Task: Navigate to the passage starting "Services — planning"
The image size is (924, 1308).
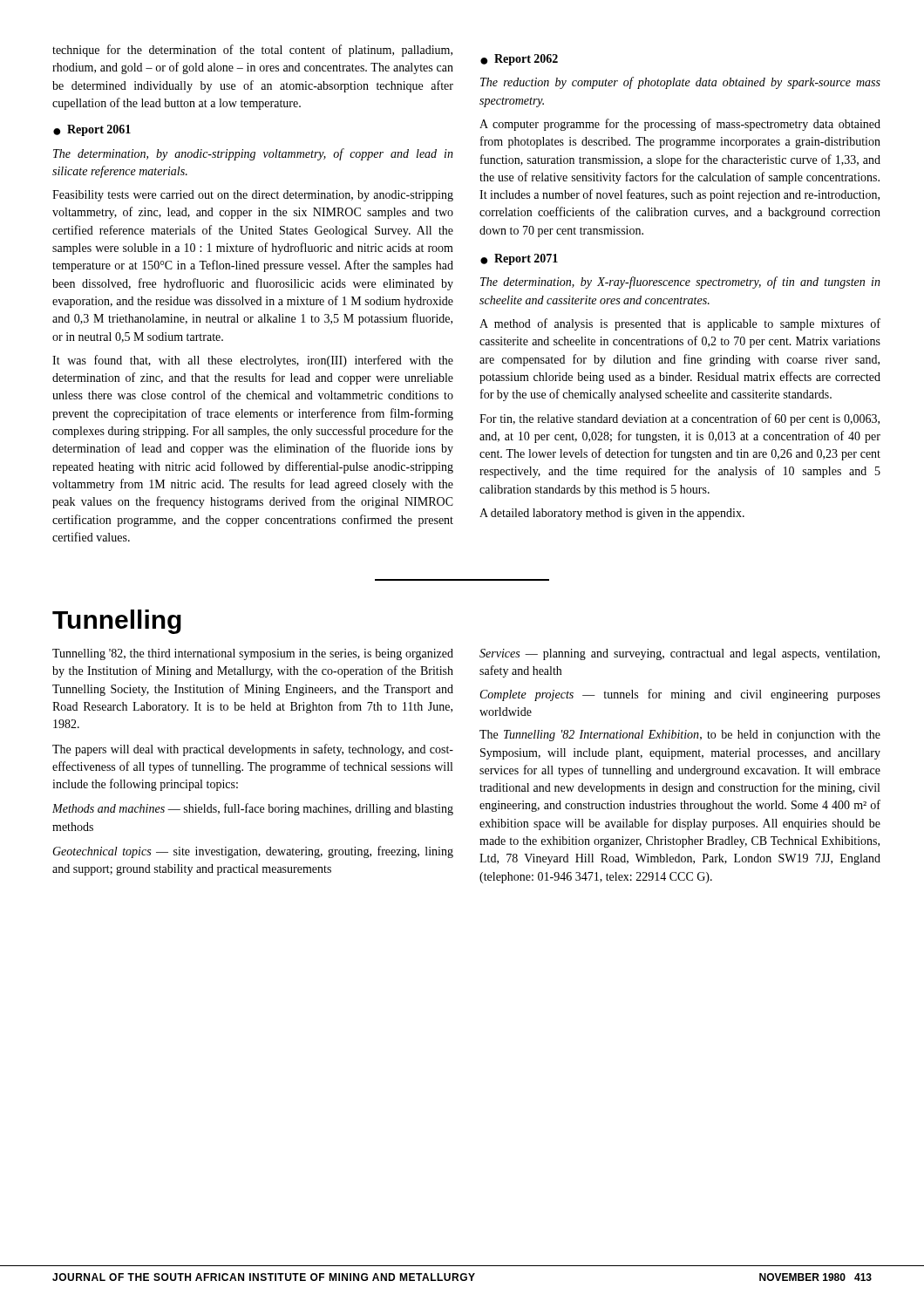Action: pos(680,663)
